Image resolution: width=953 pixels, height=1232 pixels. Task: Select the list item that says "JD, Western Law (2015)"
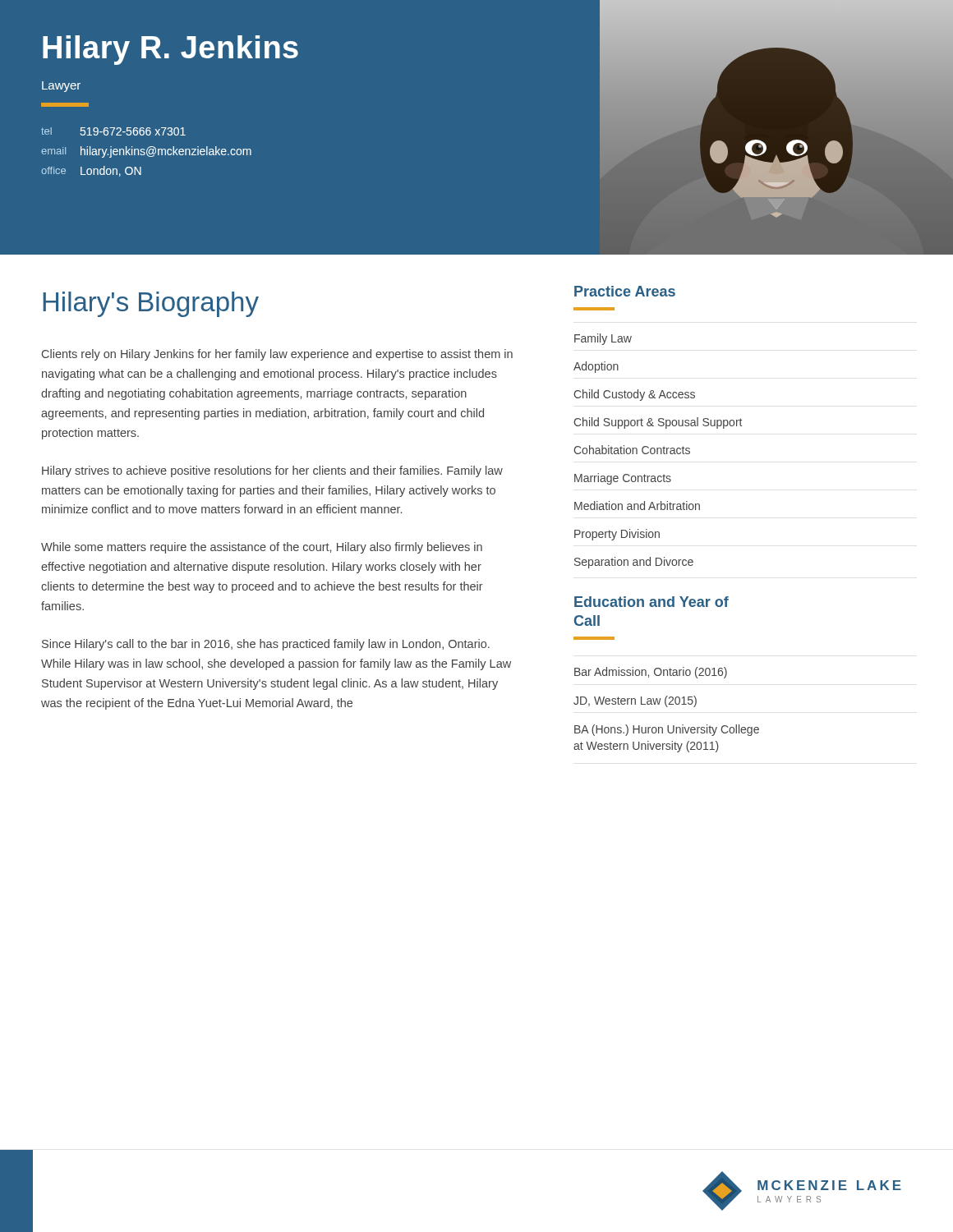click(635, 701)
